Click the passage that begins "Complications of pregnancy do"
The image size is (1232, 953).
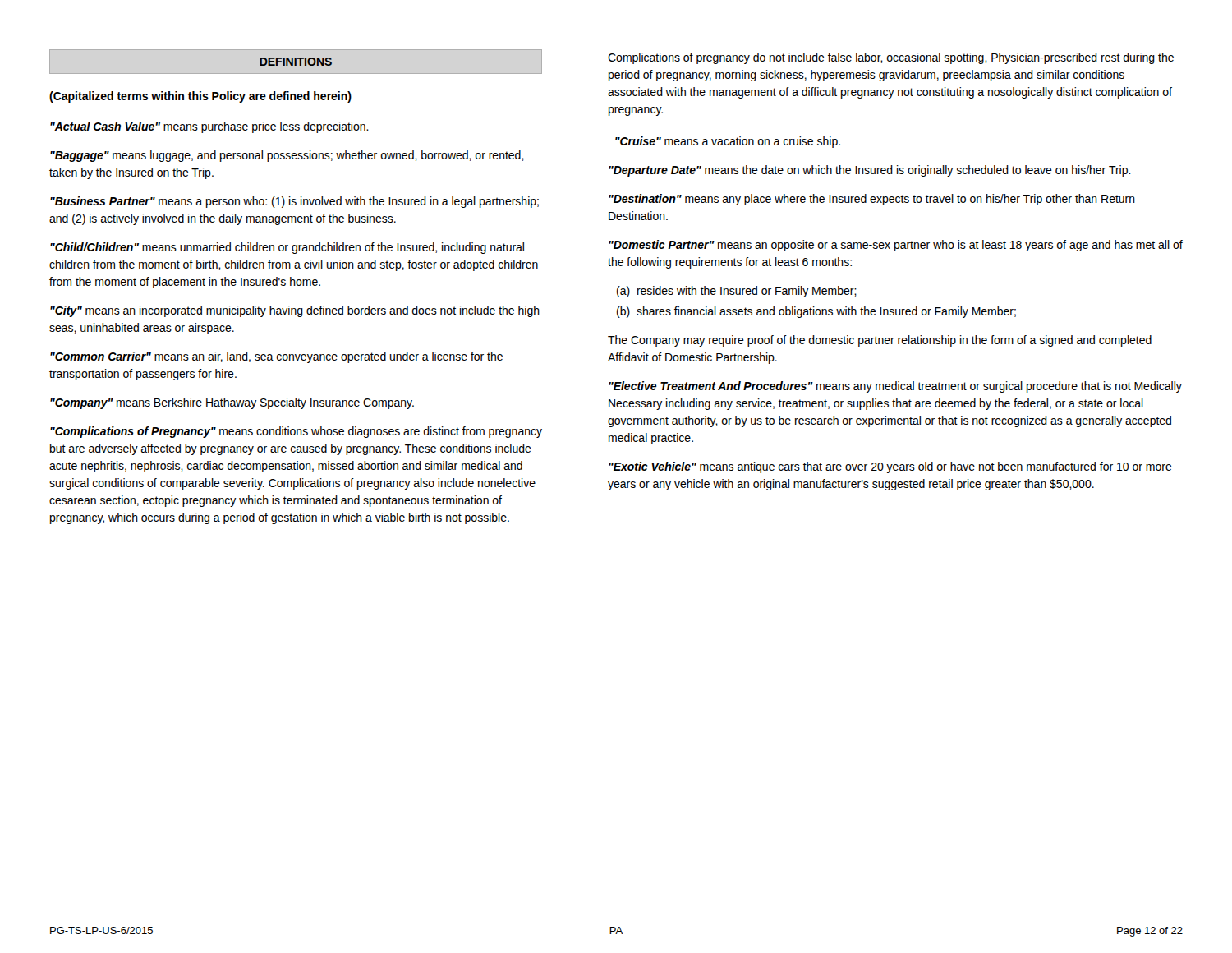(x=891, y=83)
